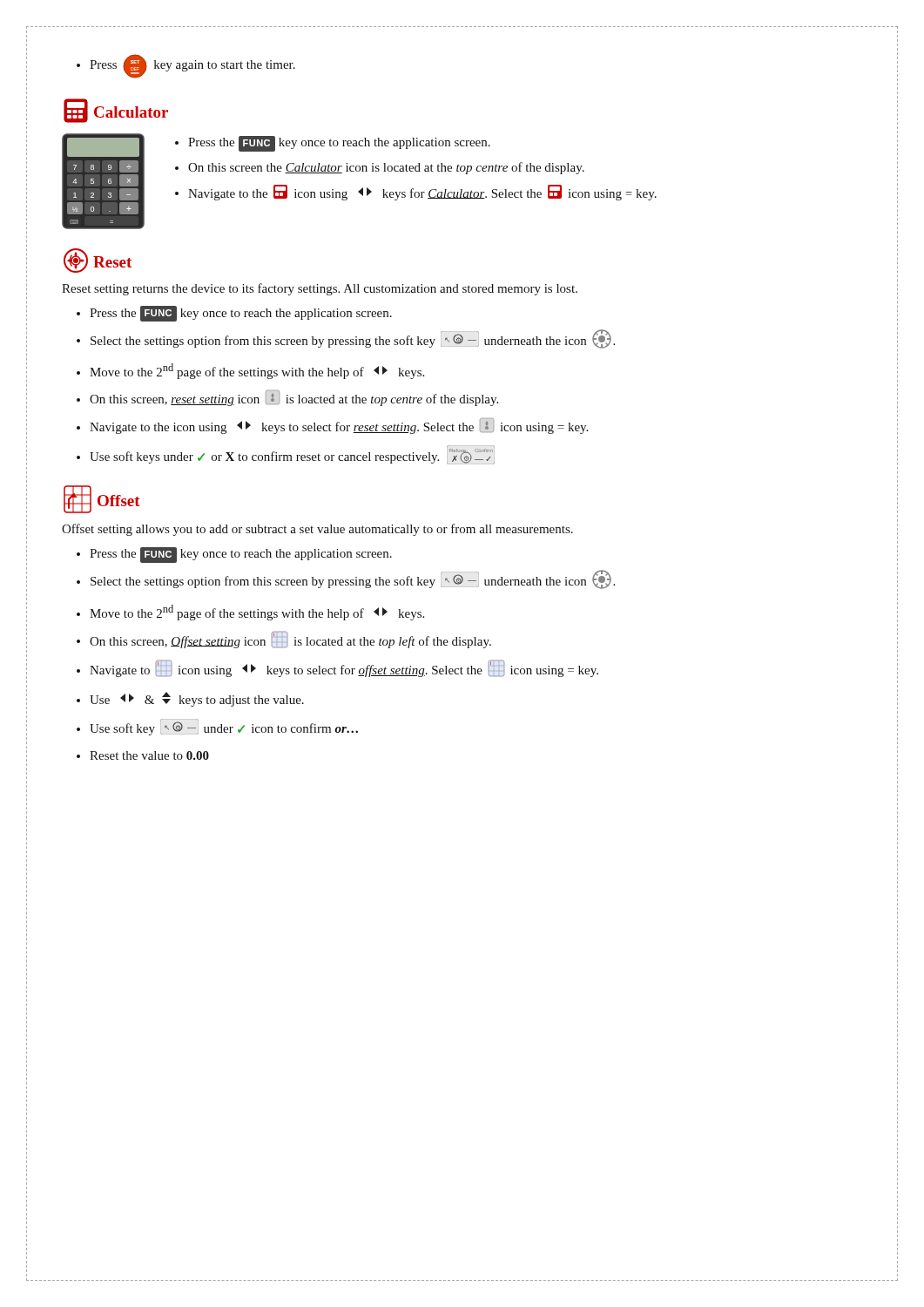Click where it says "Reset the value to 0.00"
This screenshot has width=924, height=1307.
tap(149, 755)
